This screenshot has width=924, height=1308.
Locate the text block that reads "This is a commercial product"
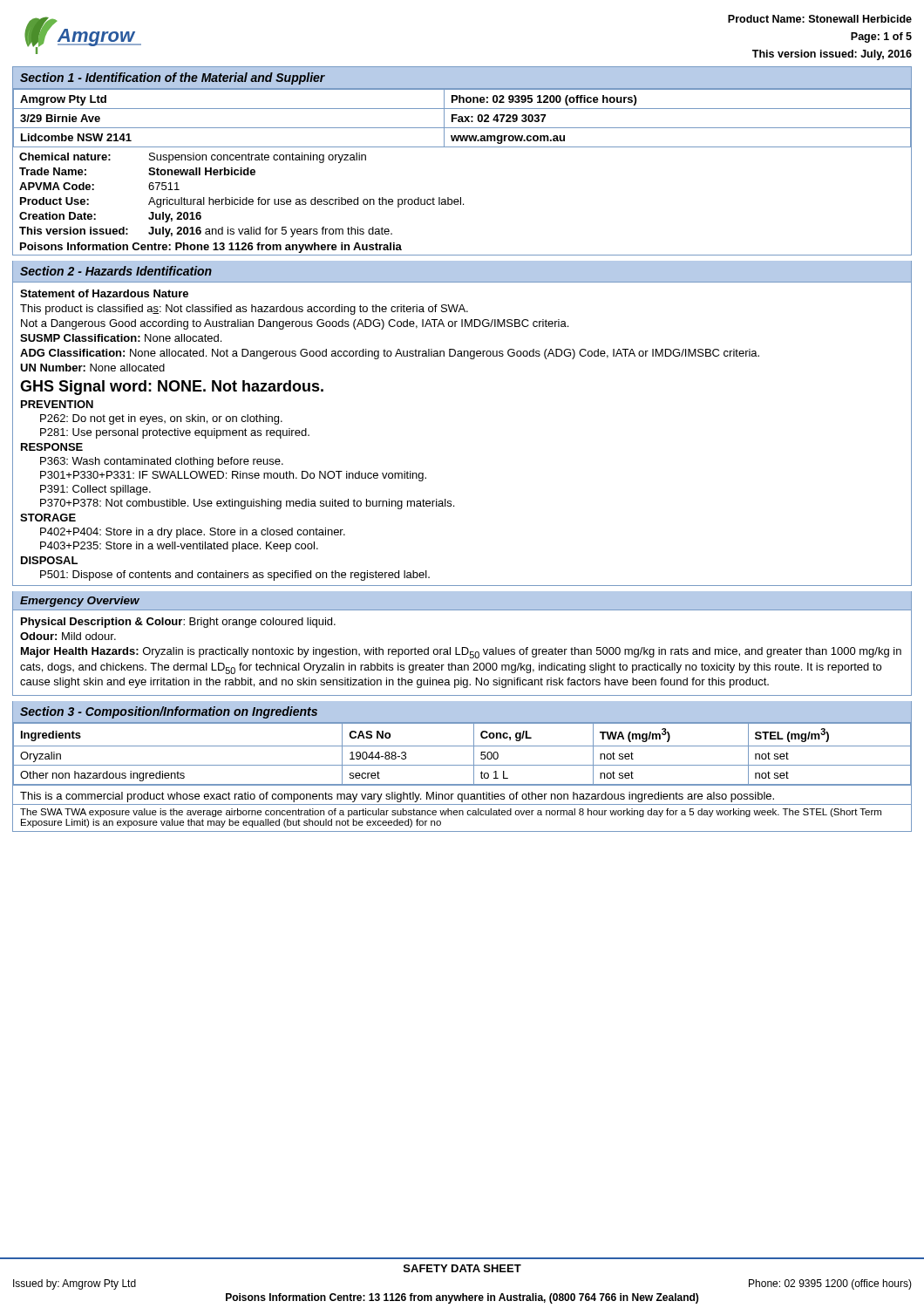point(398,795)
